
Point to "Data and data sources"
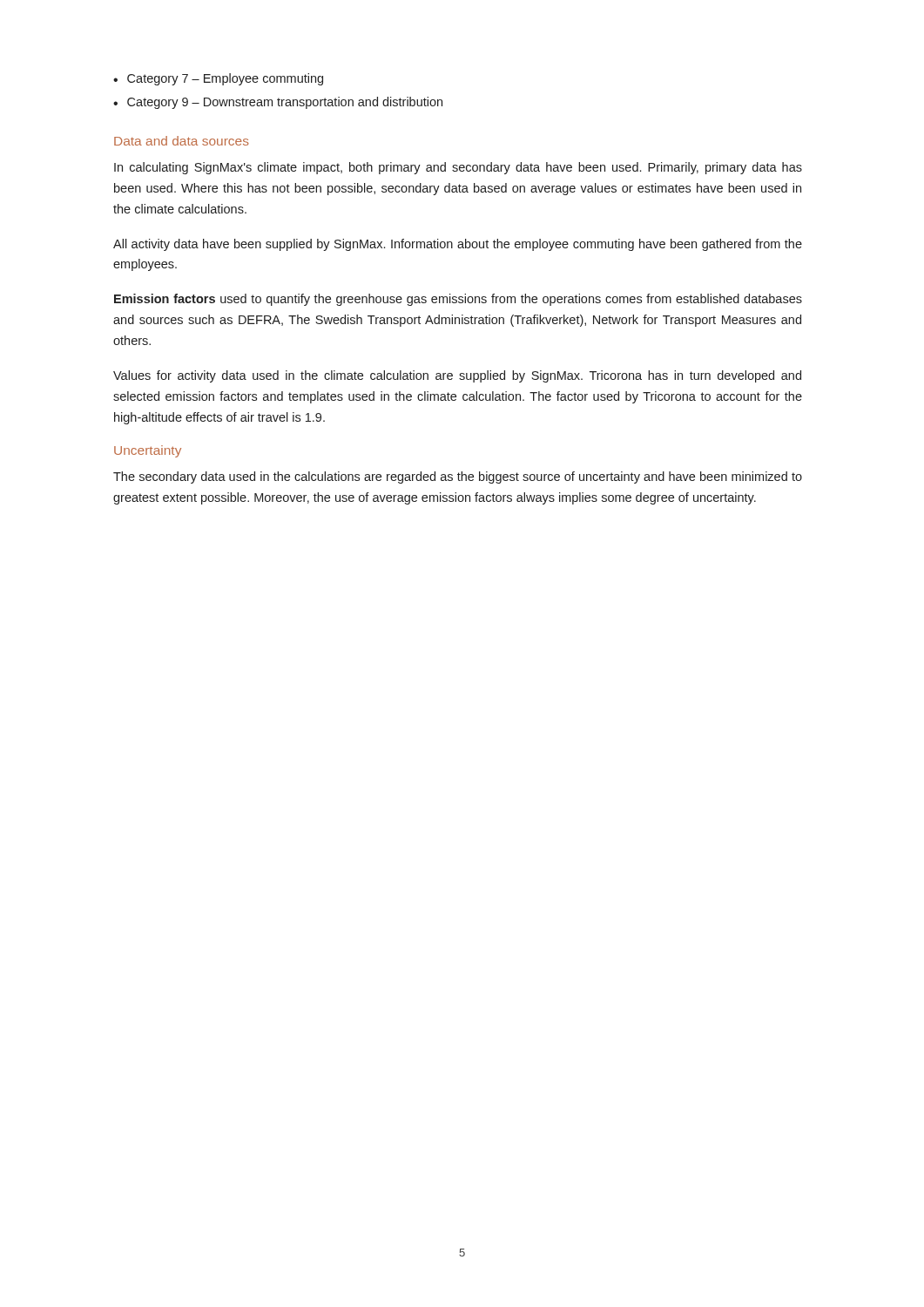pos(181,141)
